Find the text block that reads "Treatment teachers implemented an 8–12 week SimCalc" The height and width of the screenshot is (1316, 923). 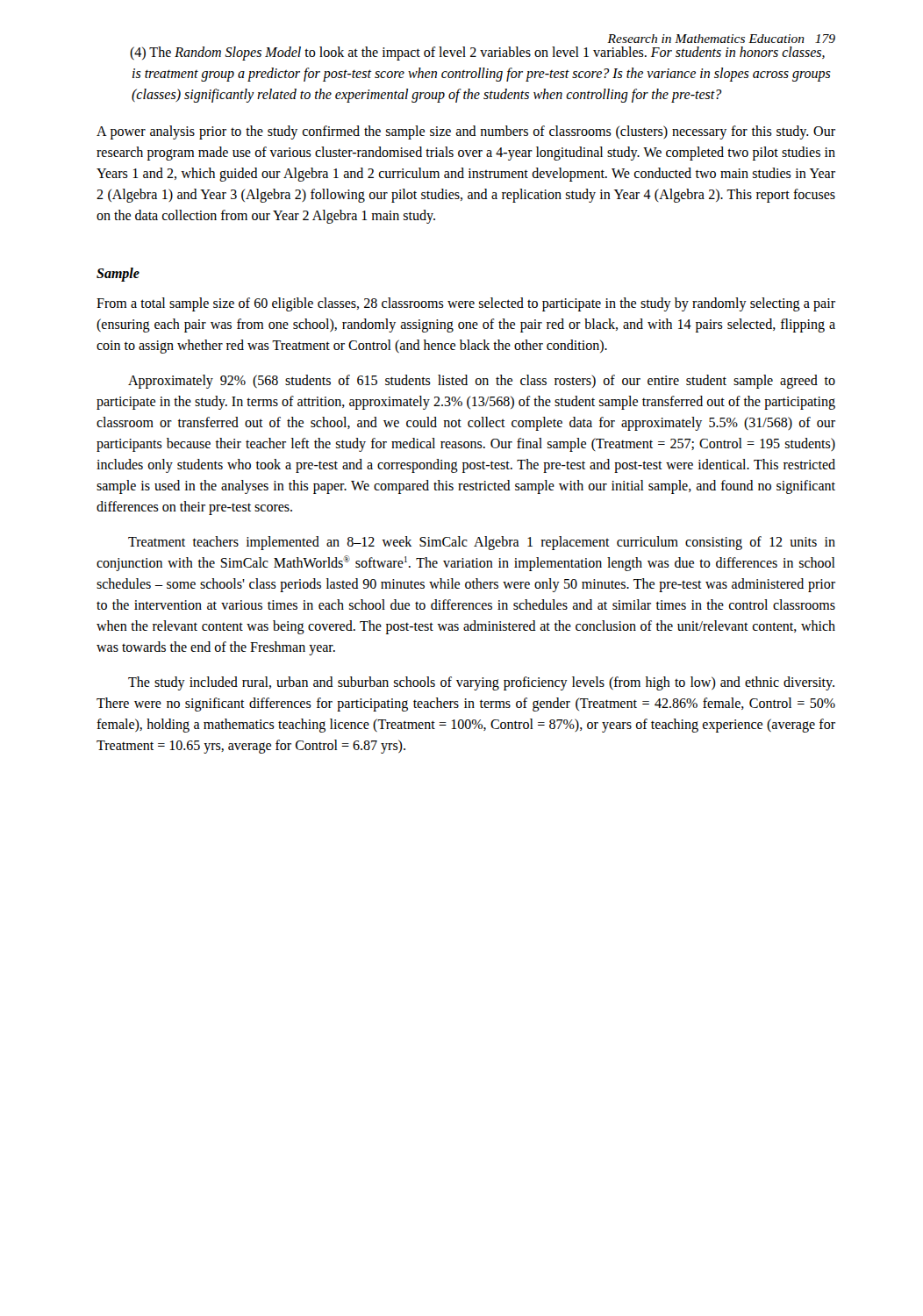click(466, 594)
